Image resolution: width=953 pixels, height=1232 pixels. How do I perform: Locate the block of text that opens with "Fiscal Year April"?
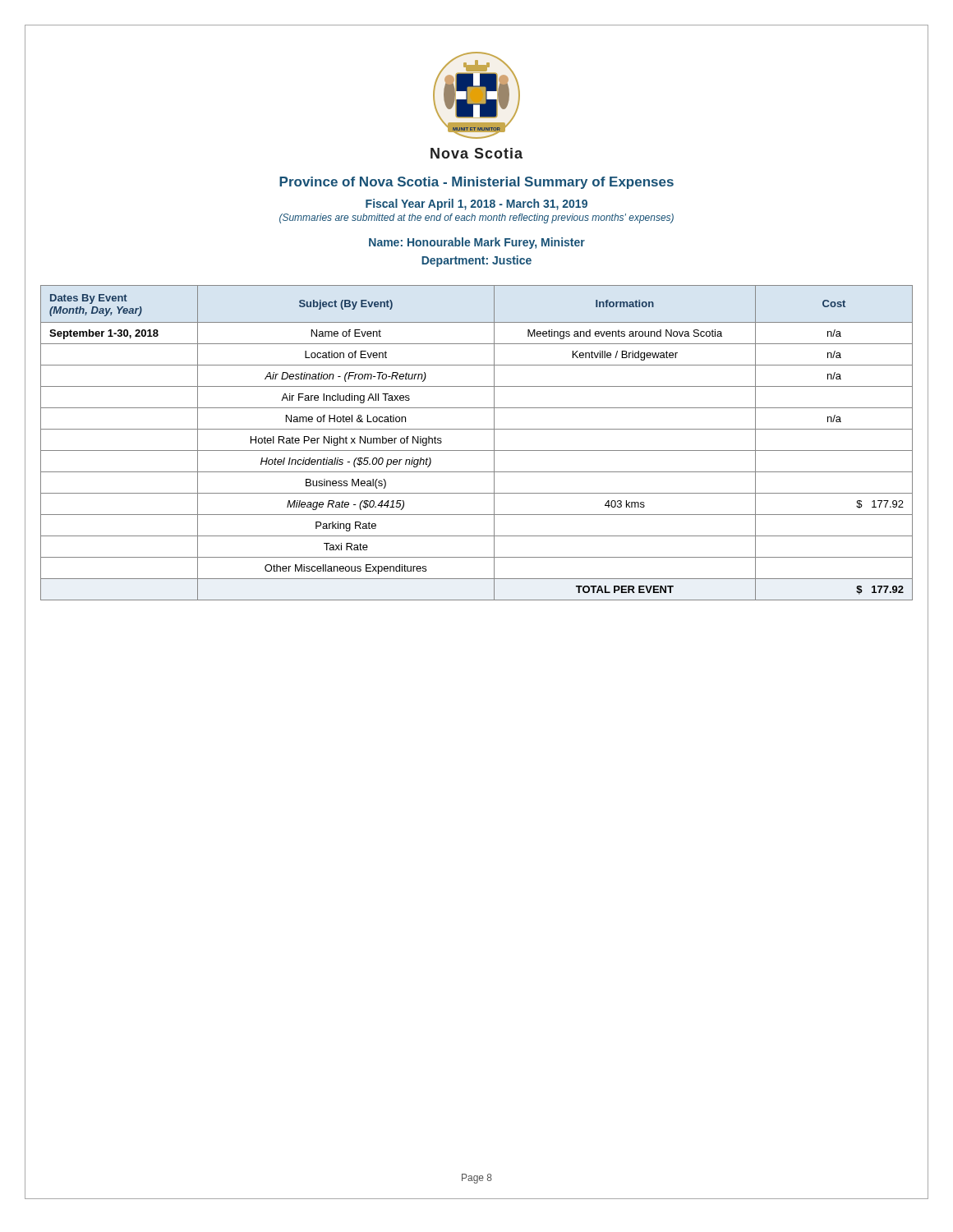point(476,204)
